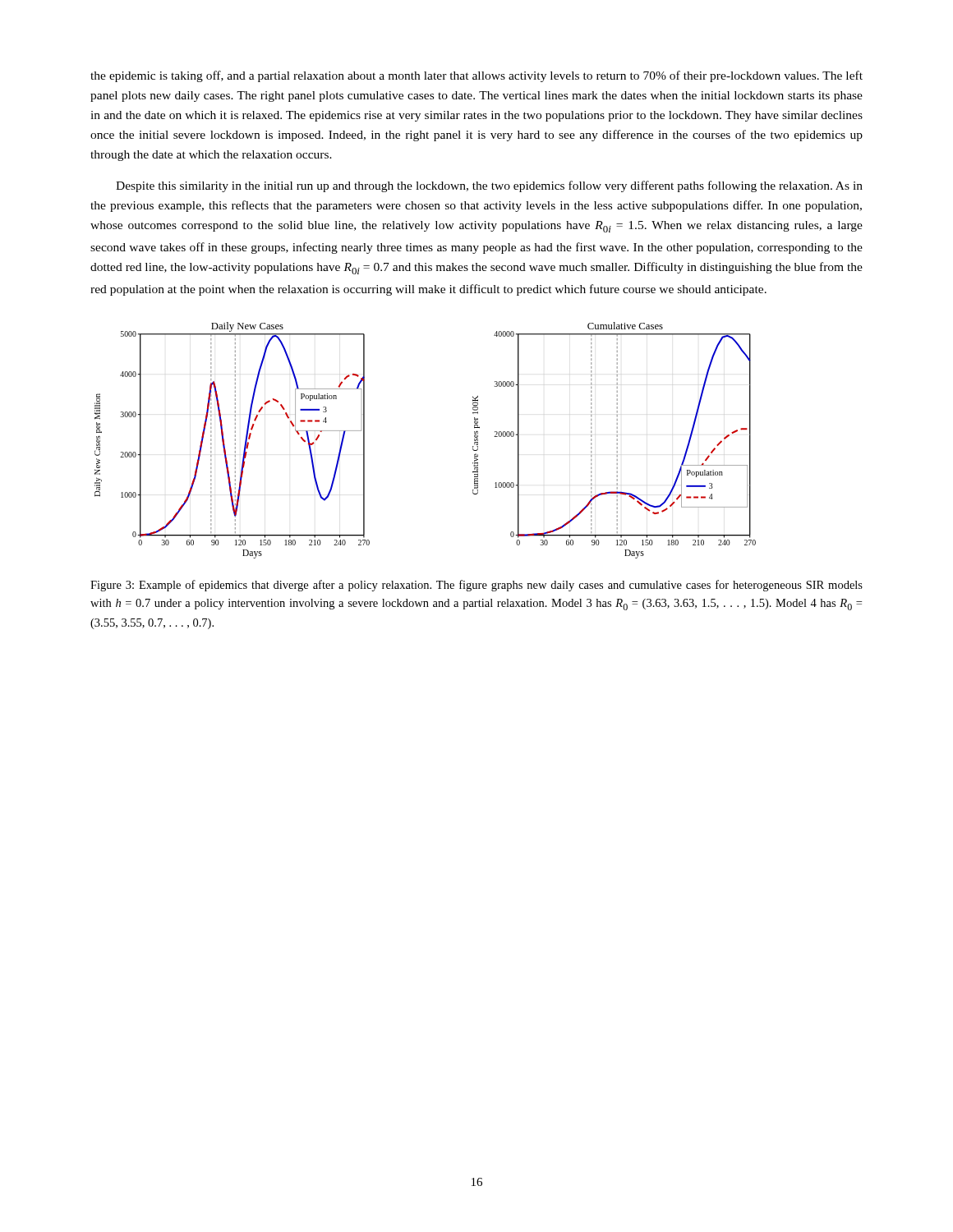The width and height of the screenshot is (953, 1232).
Task: Locate the region starting "the epidemic is taking off,"
Action: click(476, 115)
